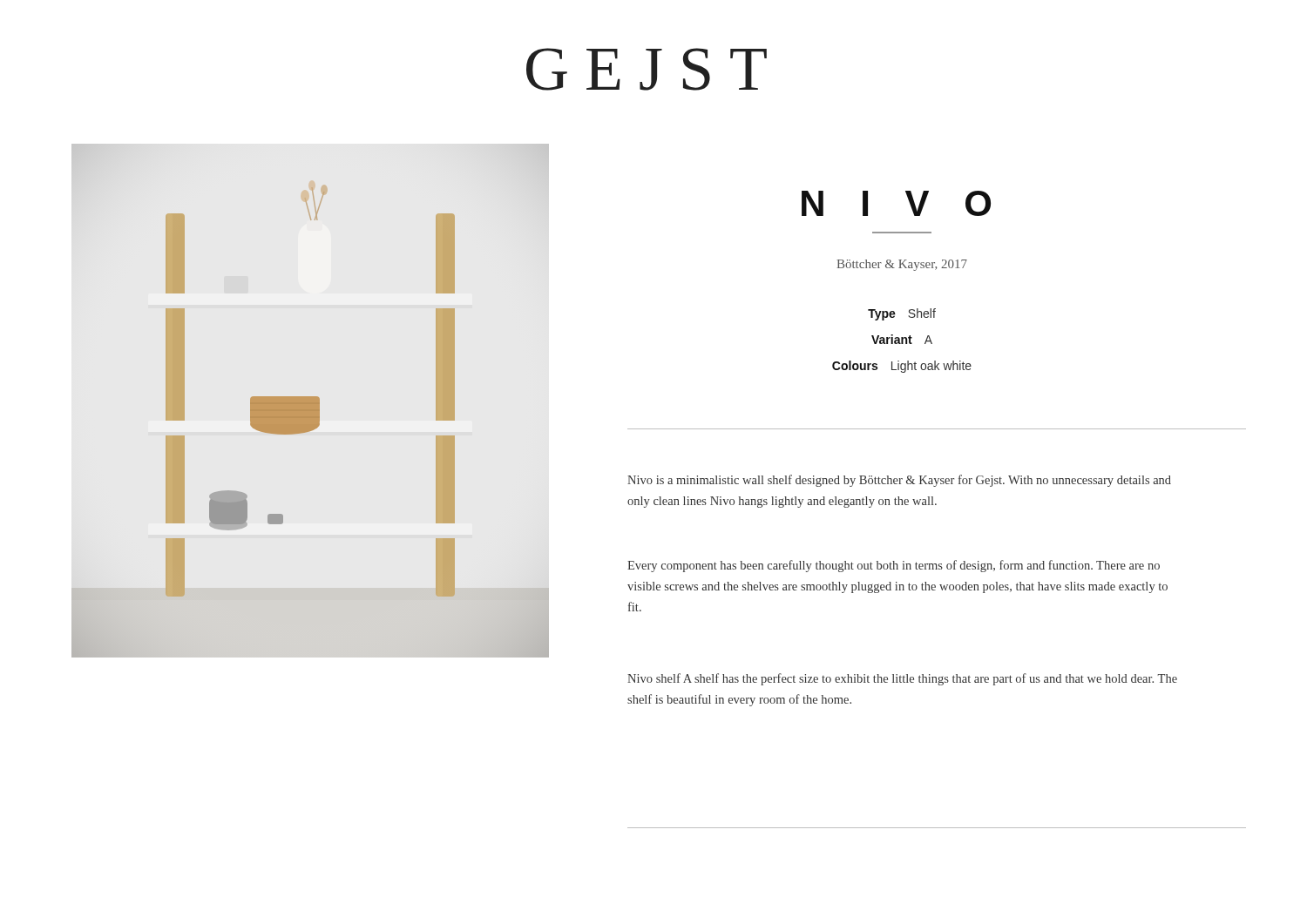Select the photo

click(x=310, y=401)
